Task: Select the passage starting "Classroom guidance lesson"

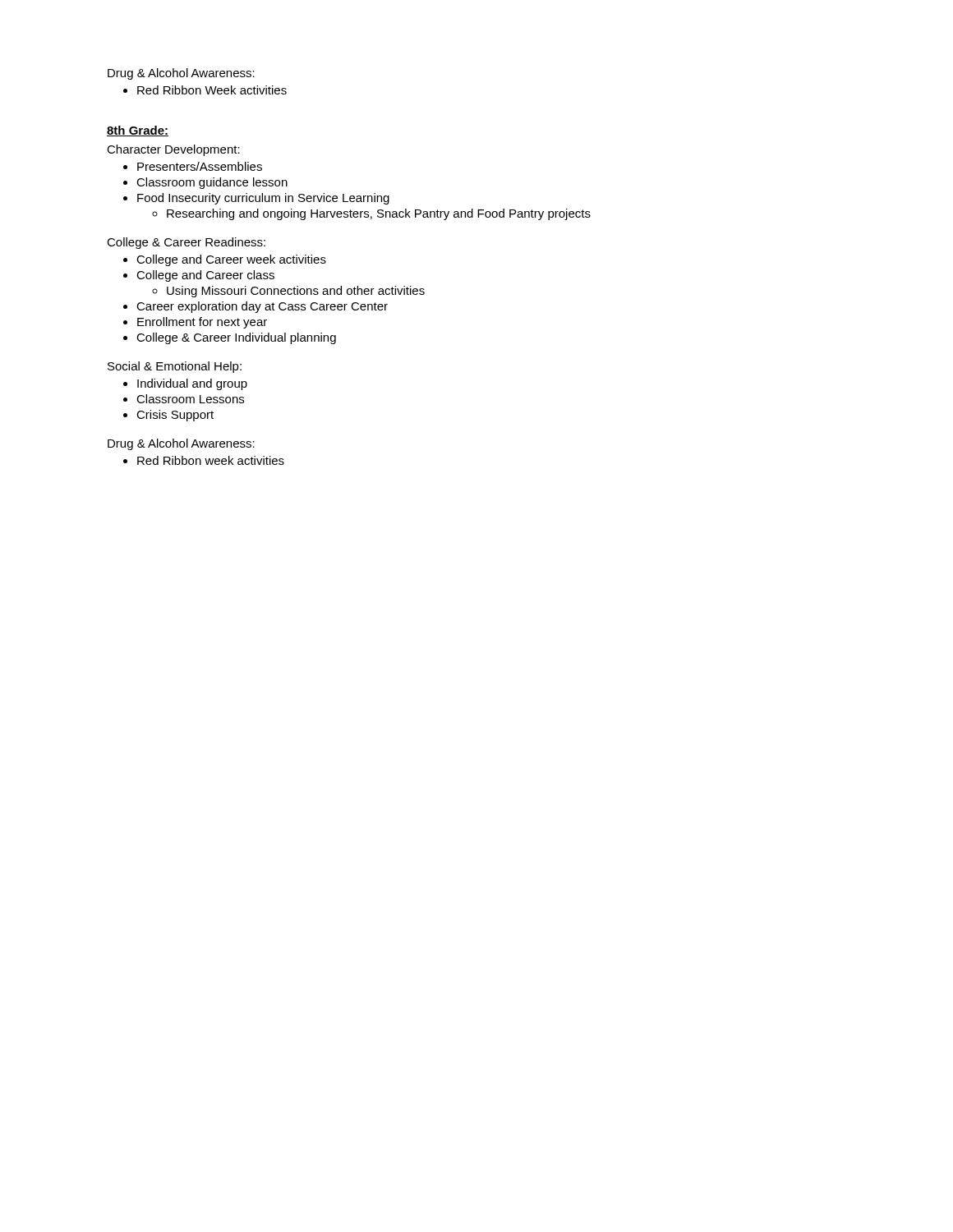Action: pyautogui.click(x=212, y=182)
